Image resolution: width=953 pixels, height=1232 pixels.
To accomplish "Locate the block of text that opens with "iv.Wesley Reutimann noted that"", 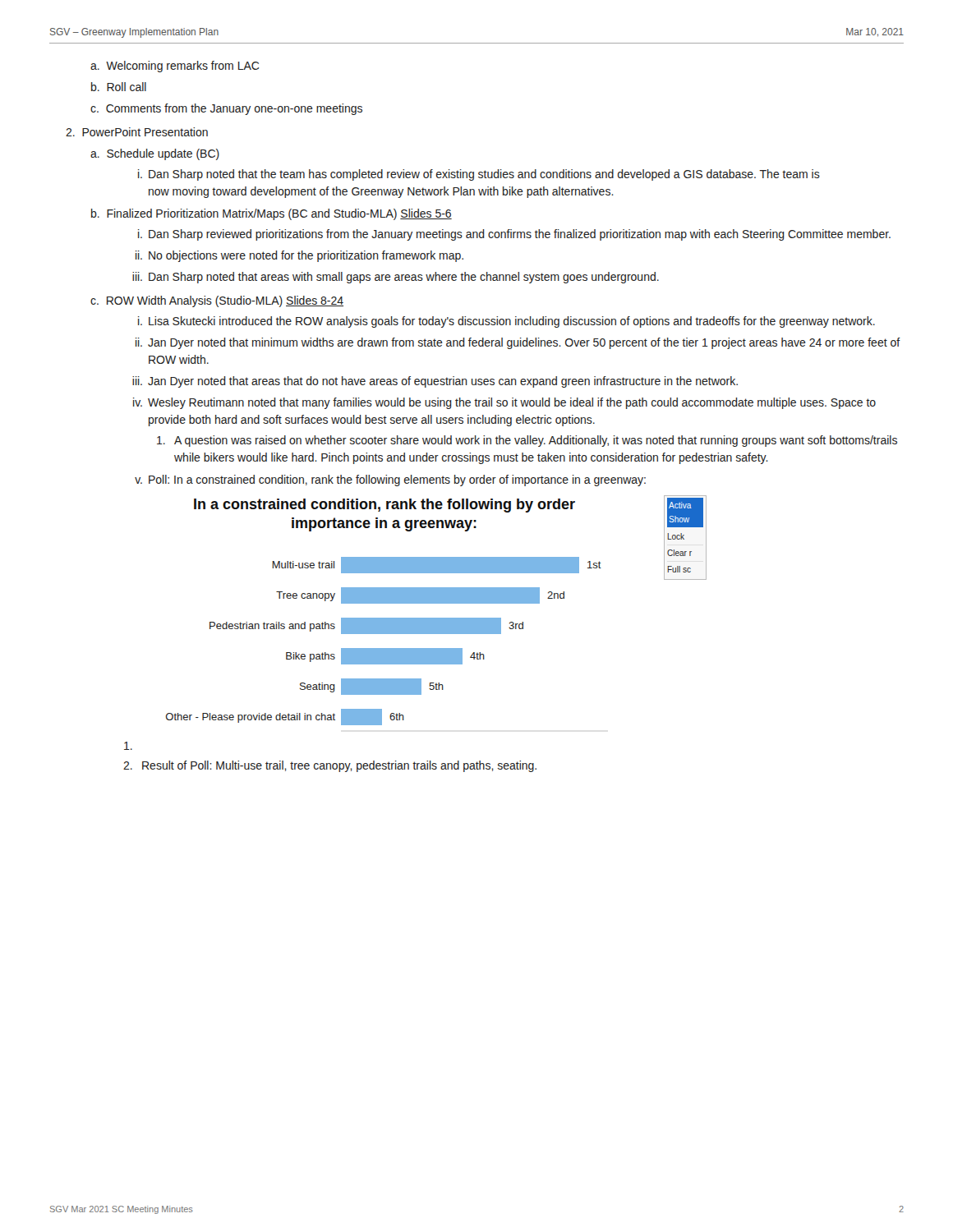I will [x=513, y=411].
